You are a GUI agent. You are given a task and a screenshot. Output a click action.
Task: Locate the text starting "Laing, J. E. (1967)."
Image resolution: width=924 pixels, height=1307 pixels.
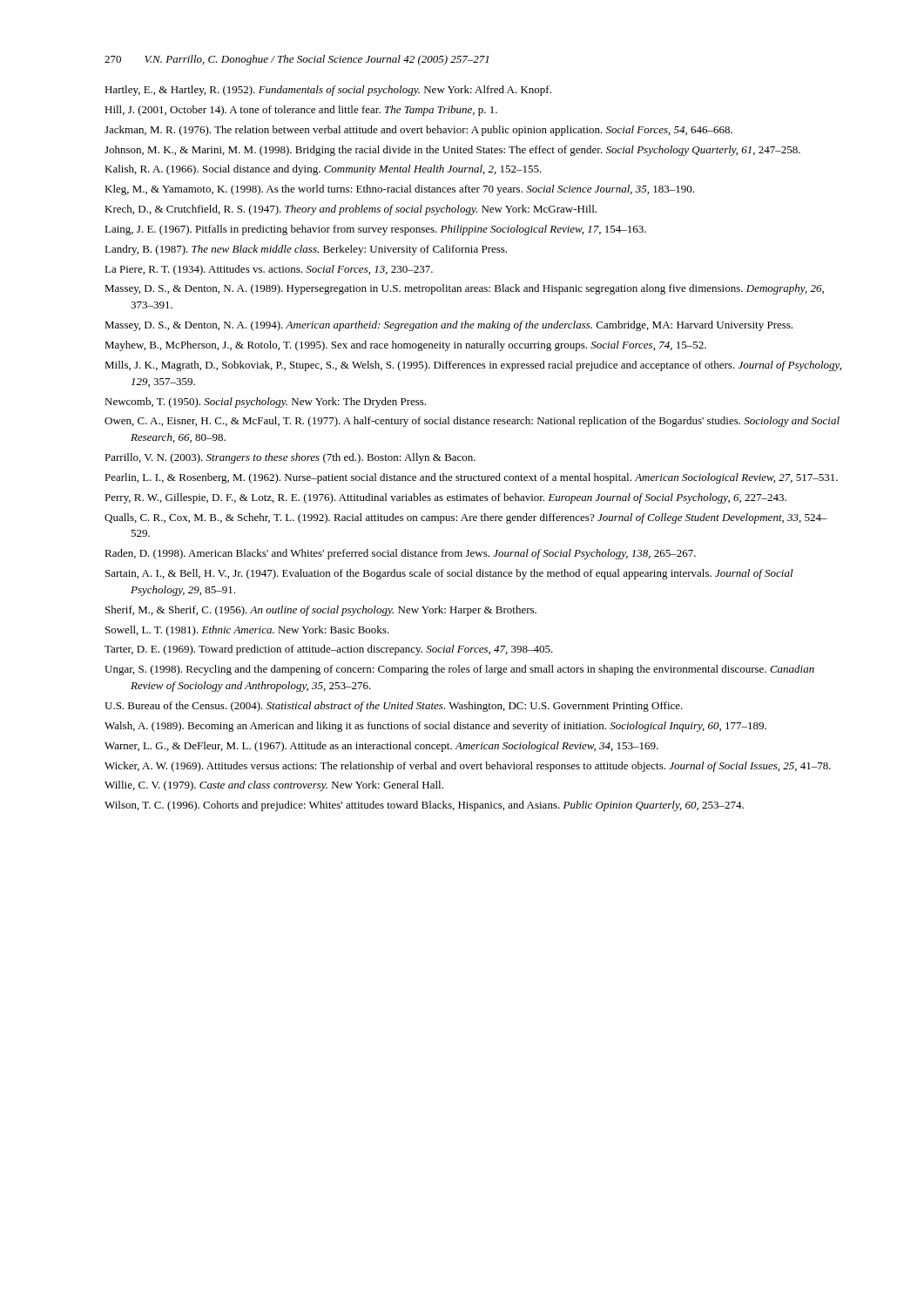pos(376,229)
